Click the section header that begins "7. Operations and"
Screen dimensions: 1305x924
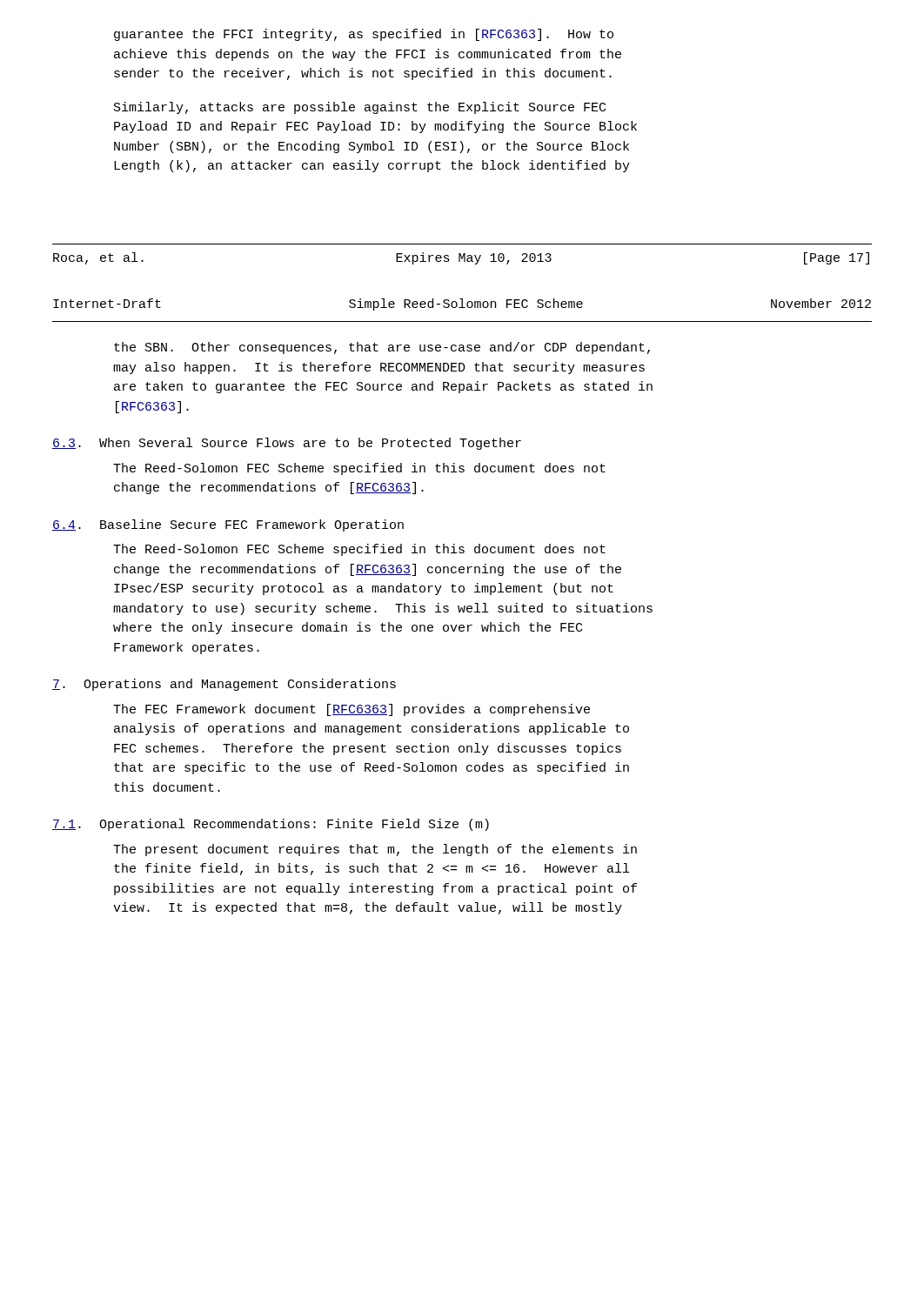coord(225,685)
